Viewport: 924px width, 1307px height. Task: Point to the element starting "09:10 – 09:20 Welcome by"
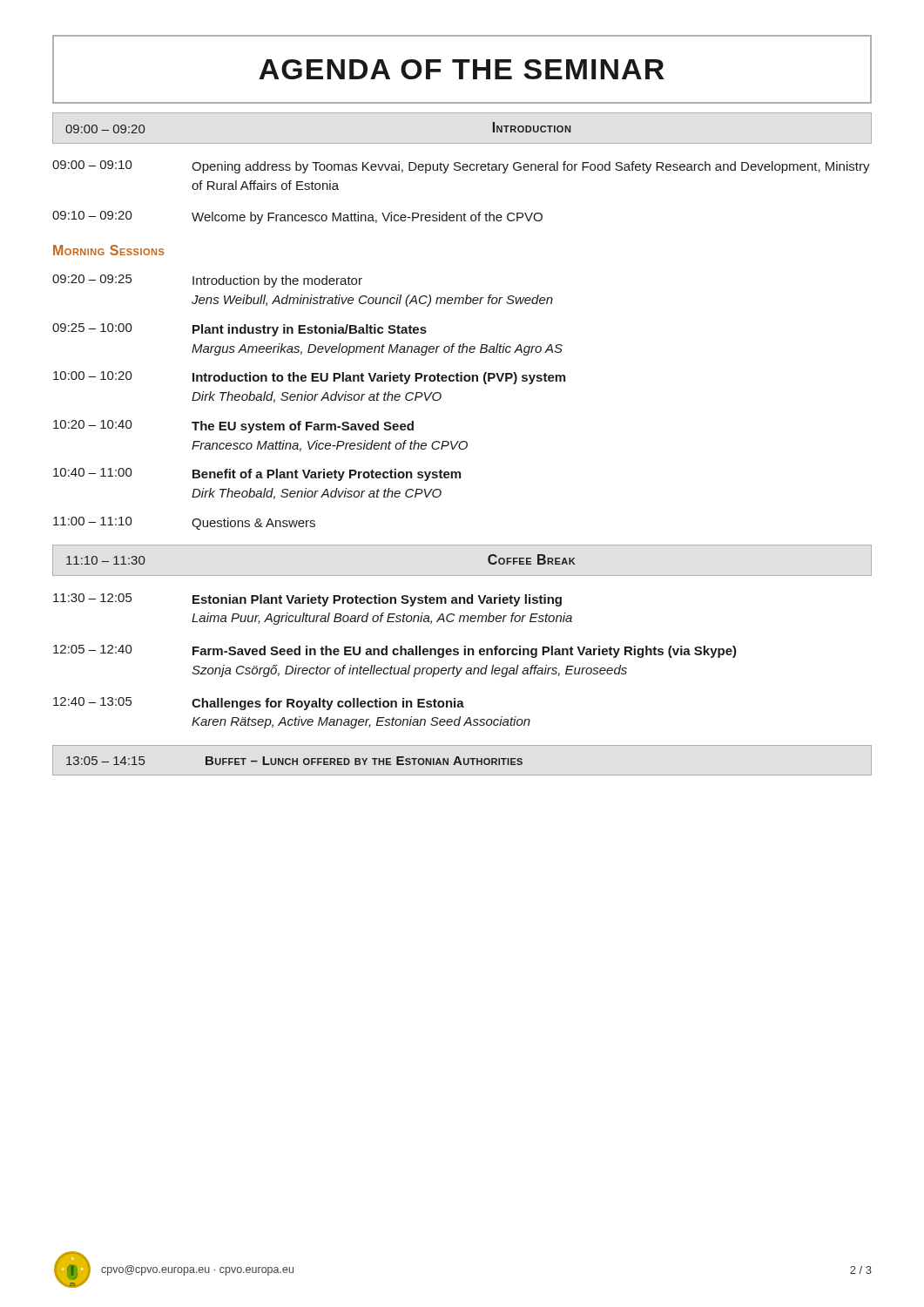coord(462,216)
